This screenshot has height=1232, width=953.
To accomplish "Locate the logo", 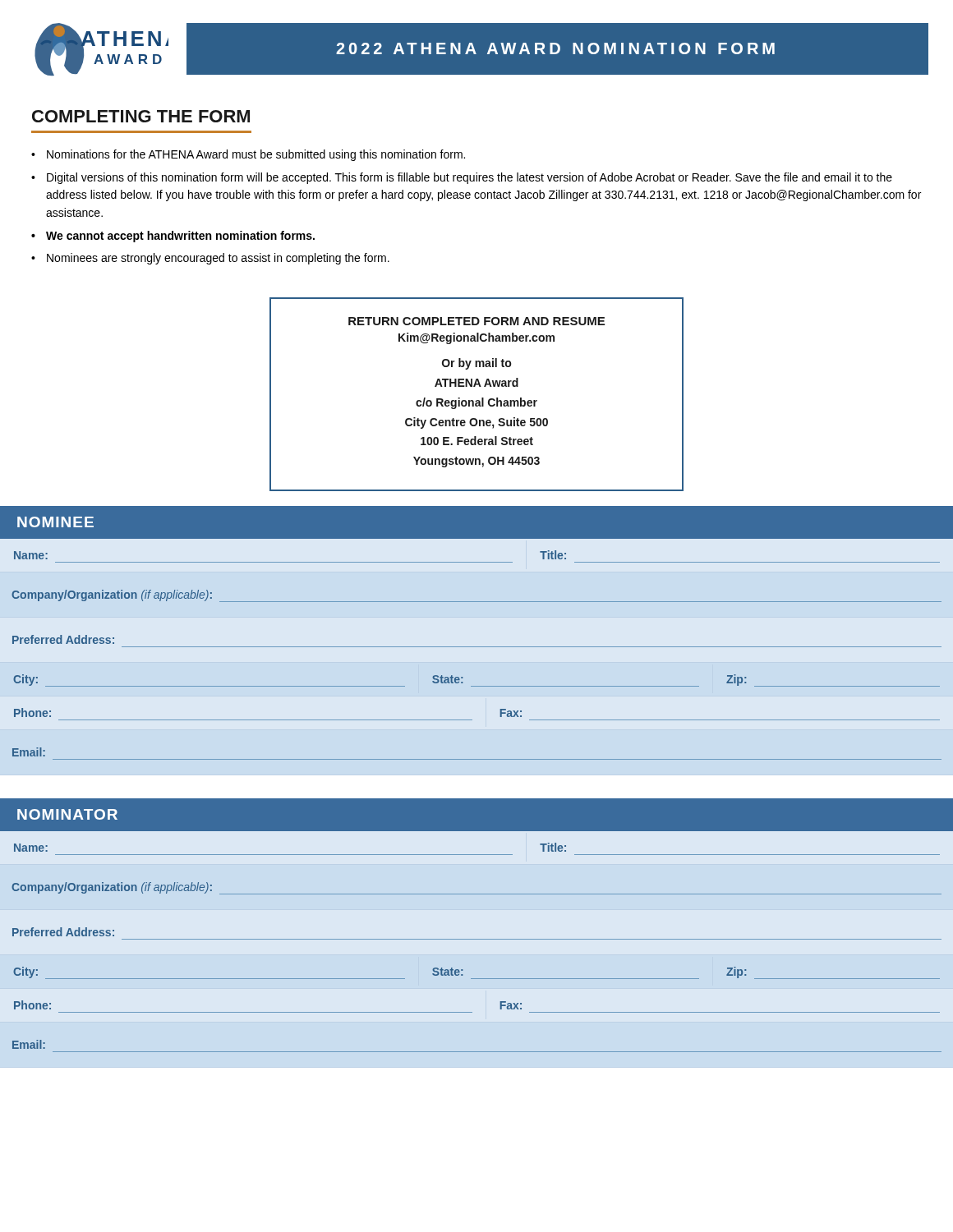I will pyautogui.click(x=97, y=49).
